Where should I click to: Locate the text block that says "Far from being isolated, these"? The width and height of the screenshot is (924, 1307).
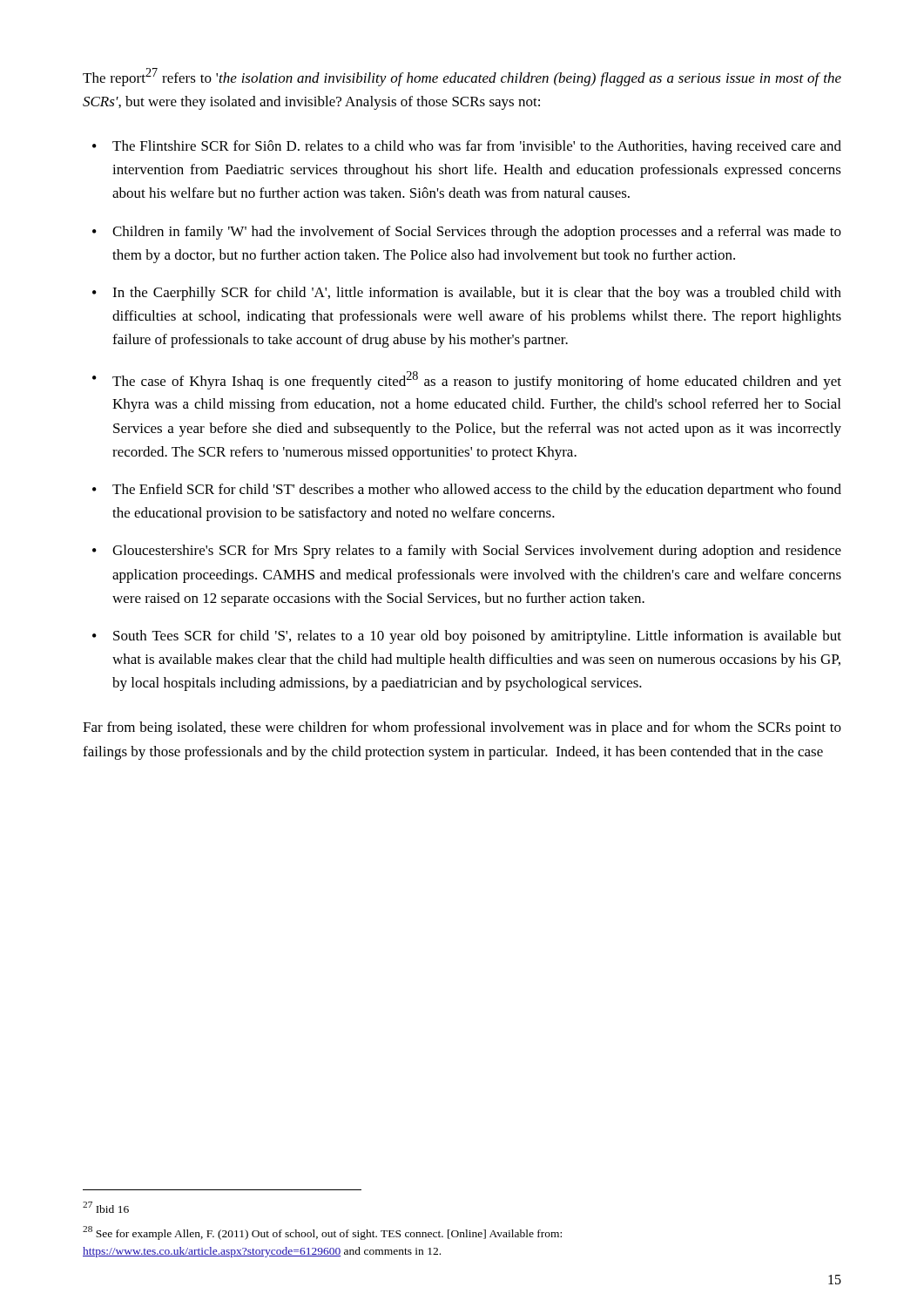(x=462, y=739)
